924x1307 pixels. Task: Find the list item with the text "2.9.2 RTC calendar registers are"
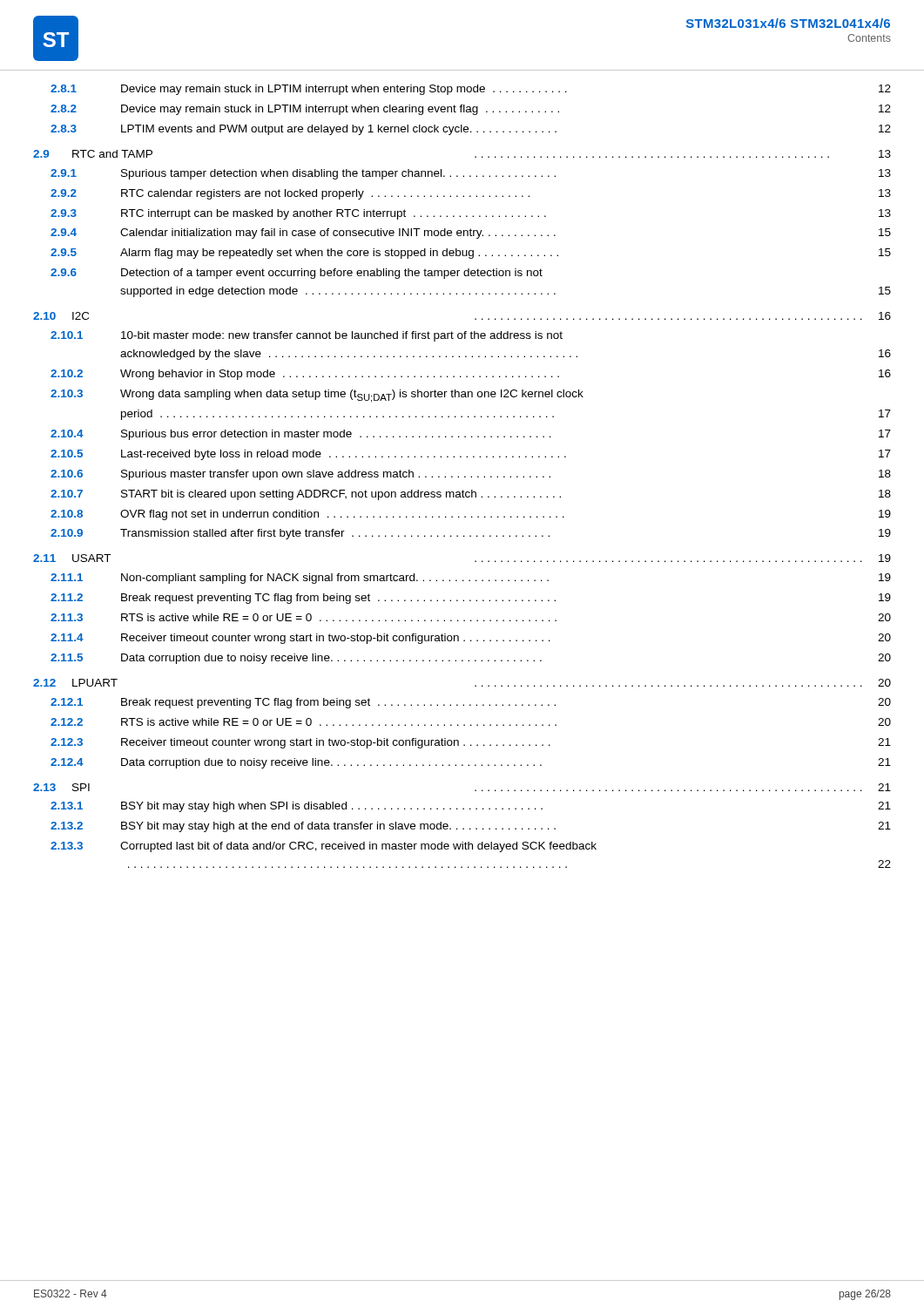(462, 194)
